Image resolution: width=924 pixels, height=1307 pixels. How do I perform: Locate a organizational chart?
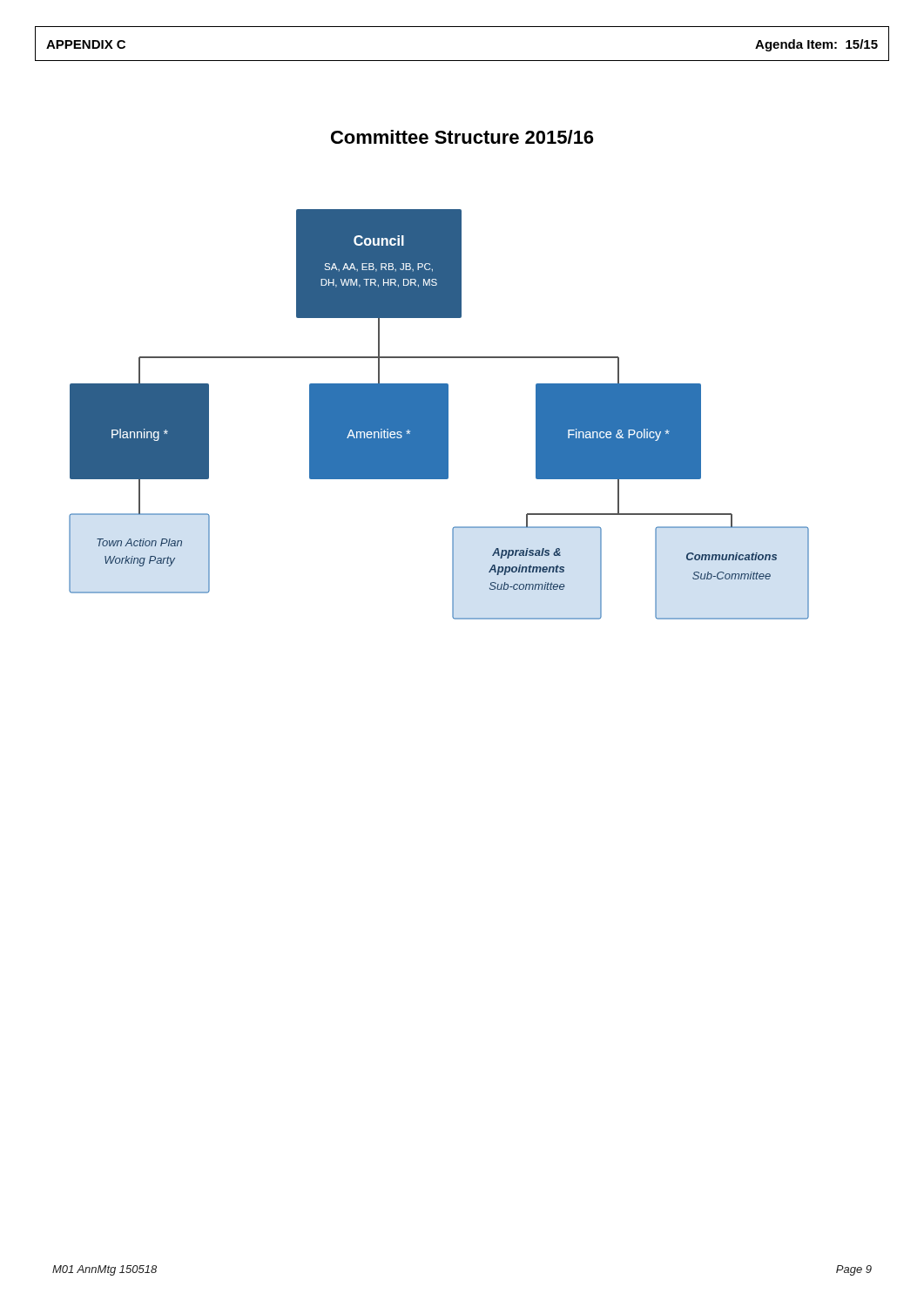462,436
